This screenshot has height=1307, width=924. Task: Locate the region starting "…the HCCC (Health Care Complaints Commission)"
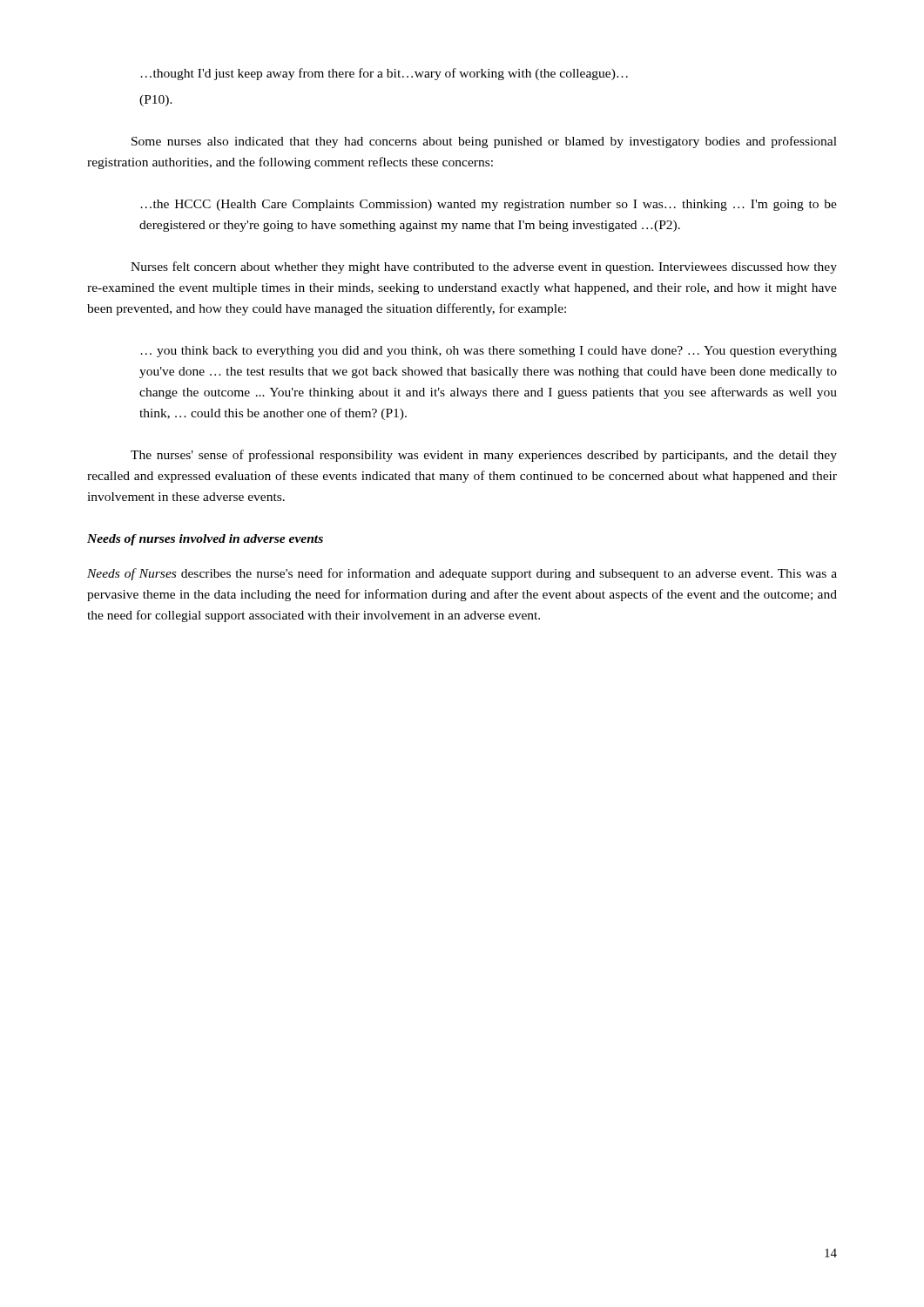pos(488,214)
